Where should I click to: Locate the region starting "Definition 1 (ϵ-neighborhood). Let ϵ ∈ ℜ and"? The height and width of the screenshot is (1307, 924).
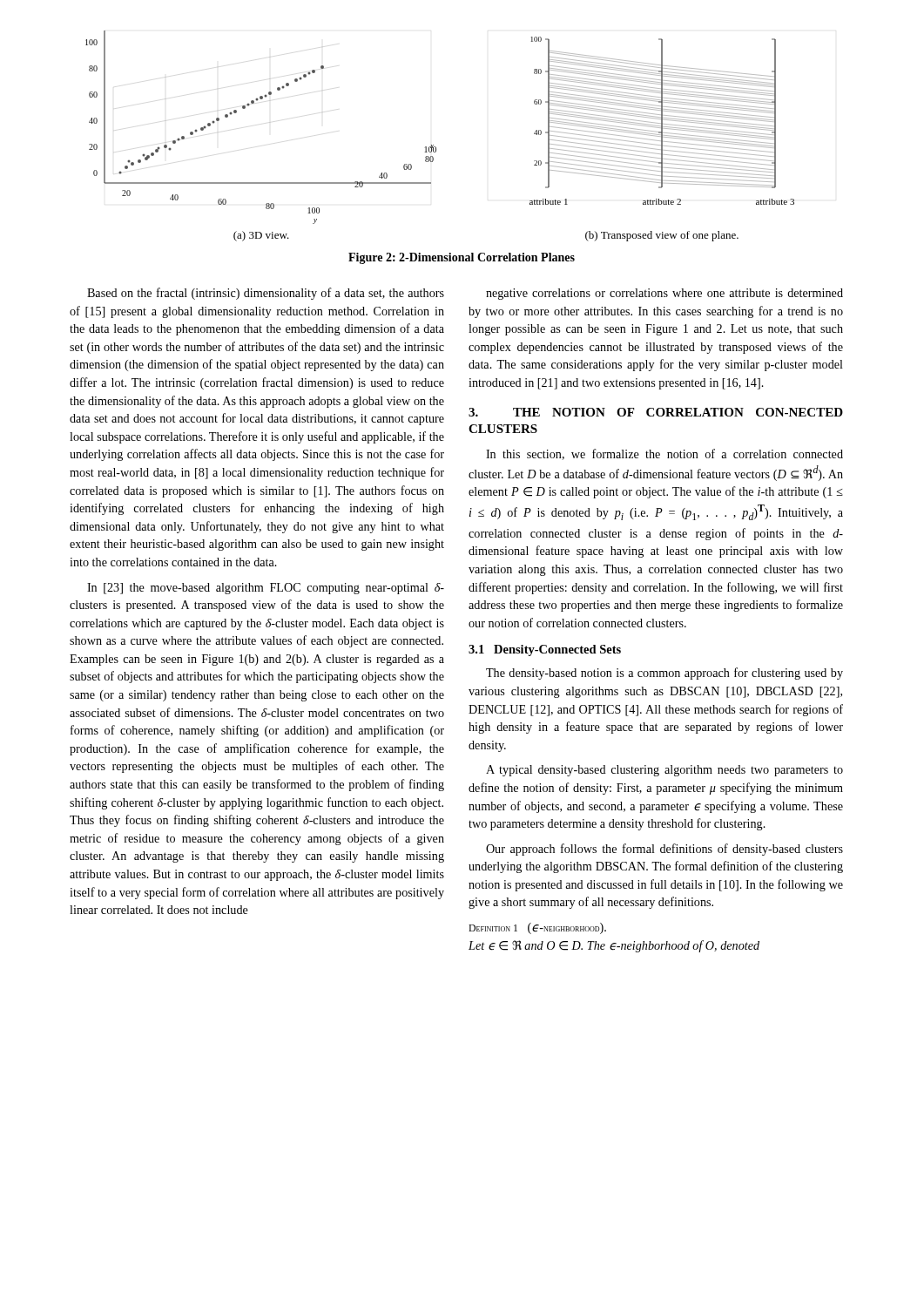pyautogui.click(x=614, y=936)
